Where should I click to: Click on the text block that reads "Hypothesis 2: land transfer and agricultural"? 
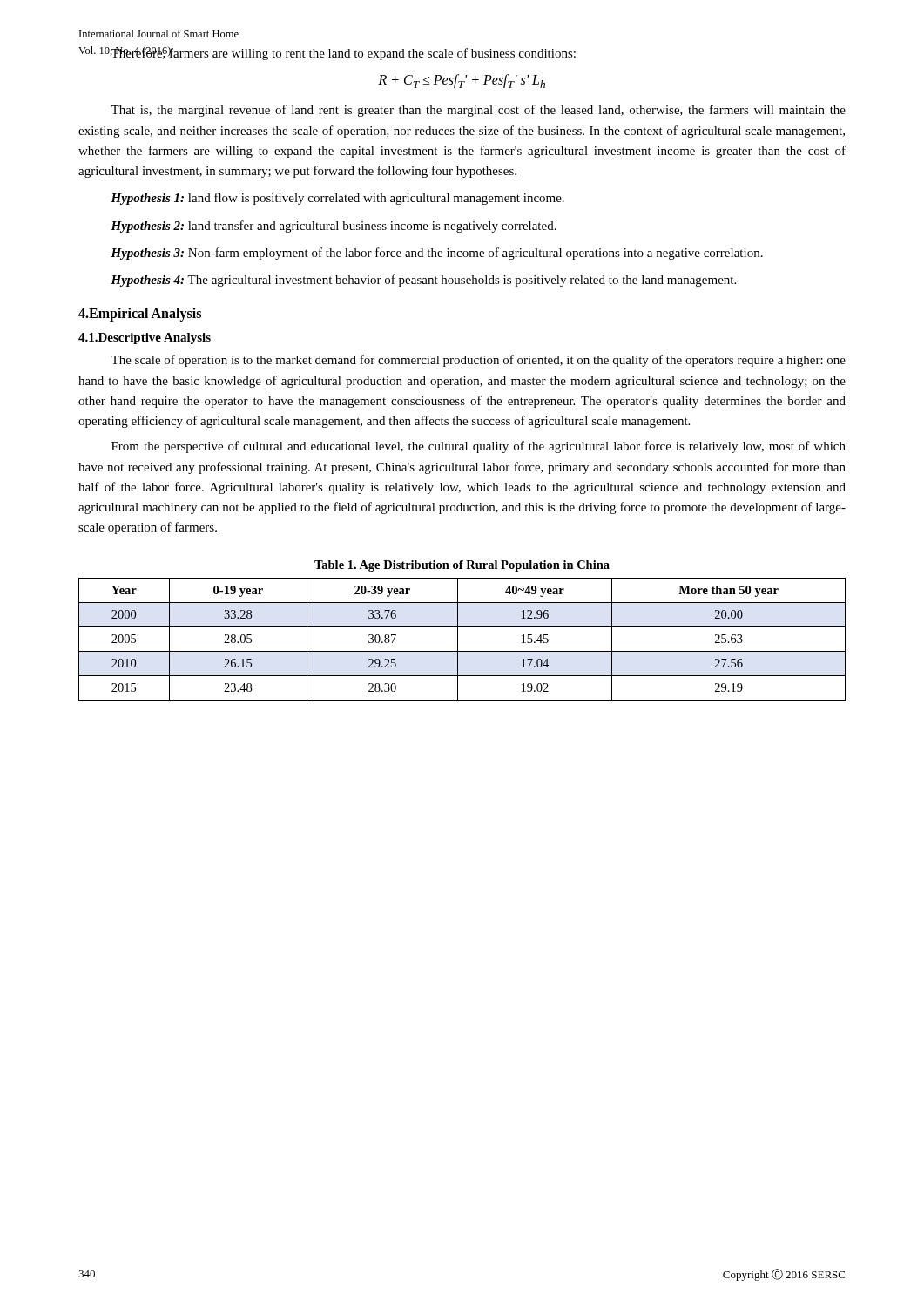click(478, 226)
